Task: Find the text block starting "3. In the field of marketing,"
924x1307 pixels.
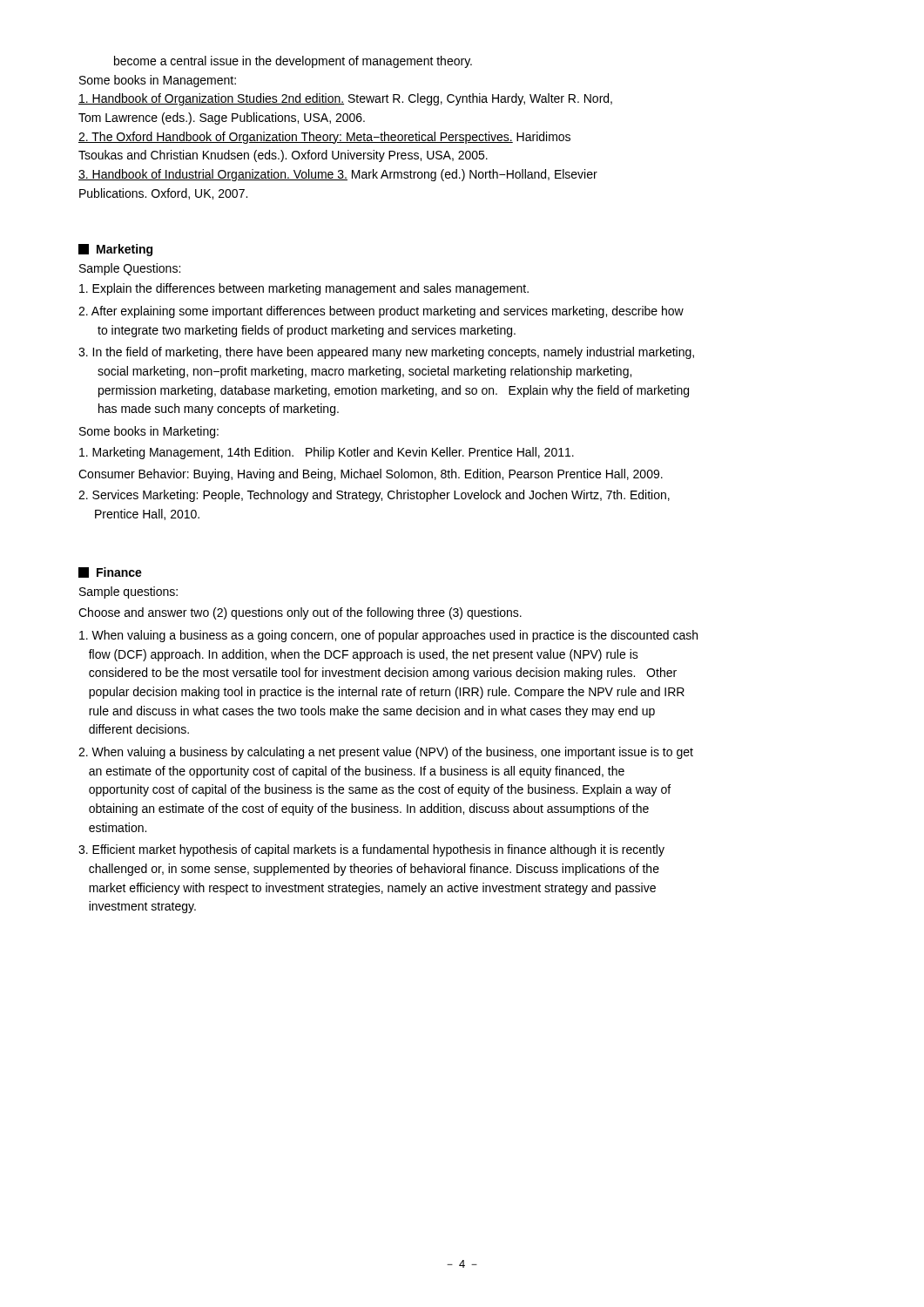Action: pyautogui.click(x=387, y=382)
